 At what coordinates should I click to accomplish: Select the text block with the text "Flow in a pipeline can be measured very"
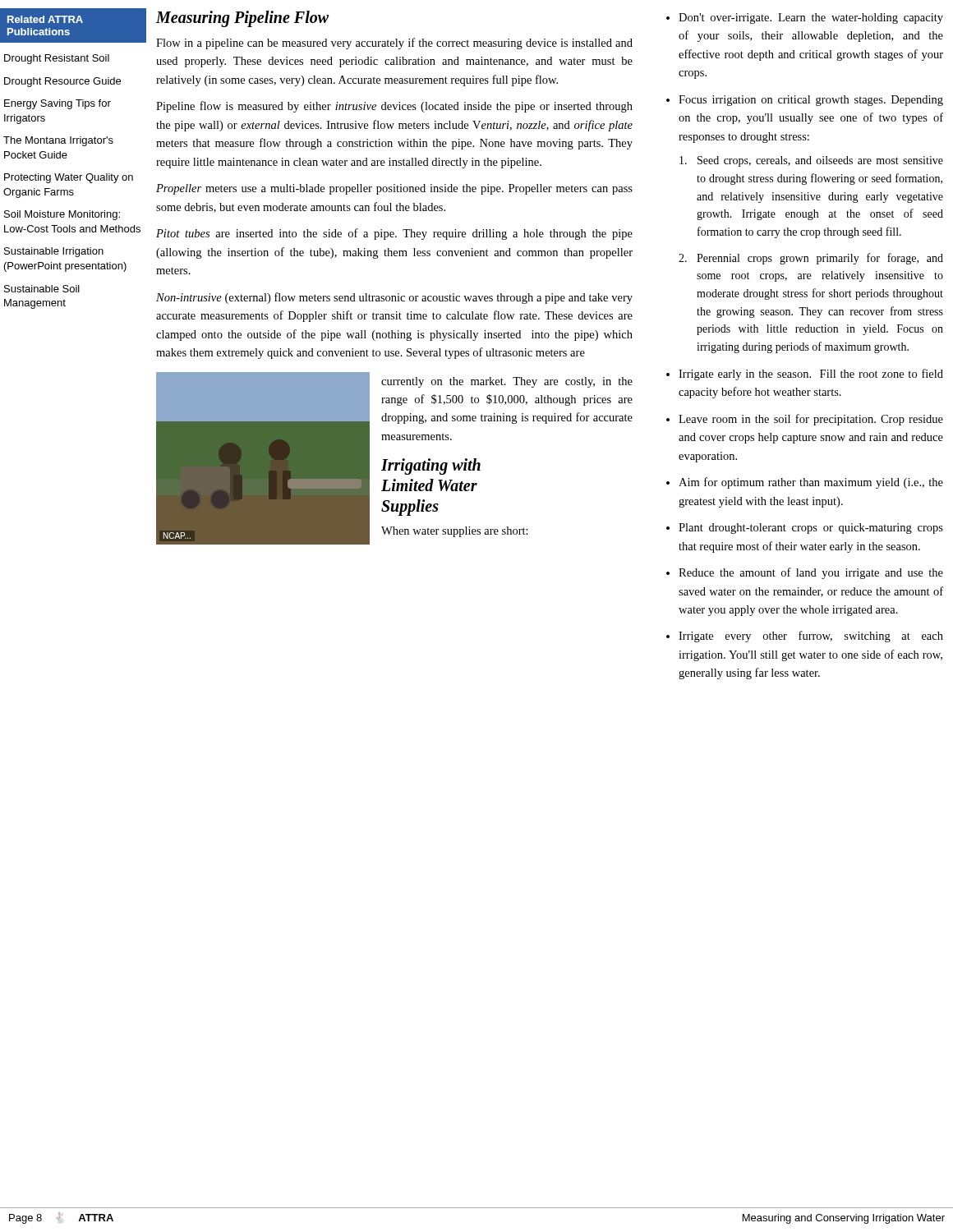click(394, 61)
